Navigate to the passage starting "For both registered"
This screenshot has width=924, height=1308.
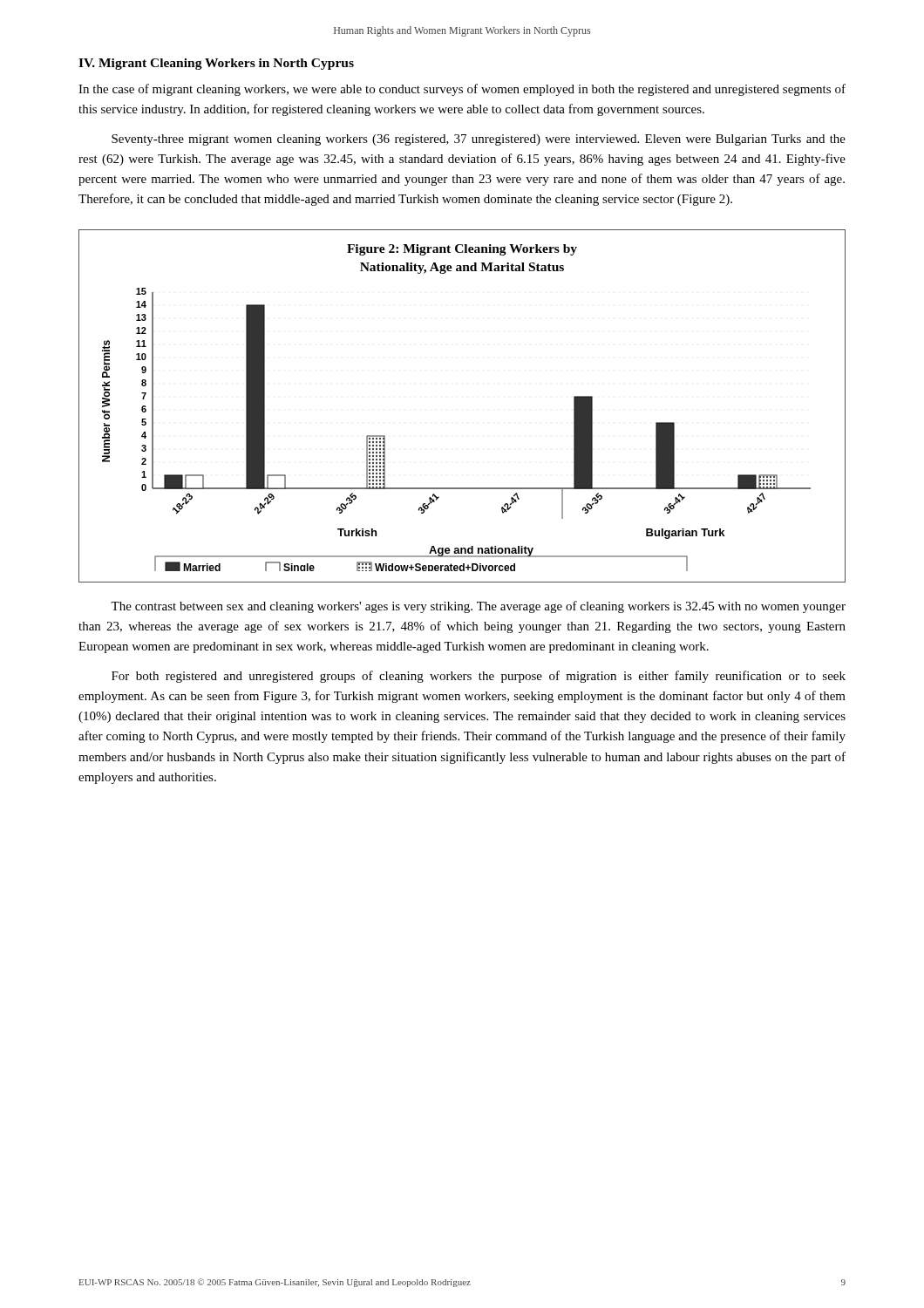pos(462,726)
